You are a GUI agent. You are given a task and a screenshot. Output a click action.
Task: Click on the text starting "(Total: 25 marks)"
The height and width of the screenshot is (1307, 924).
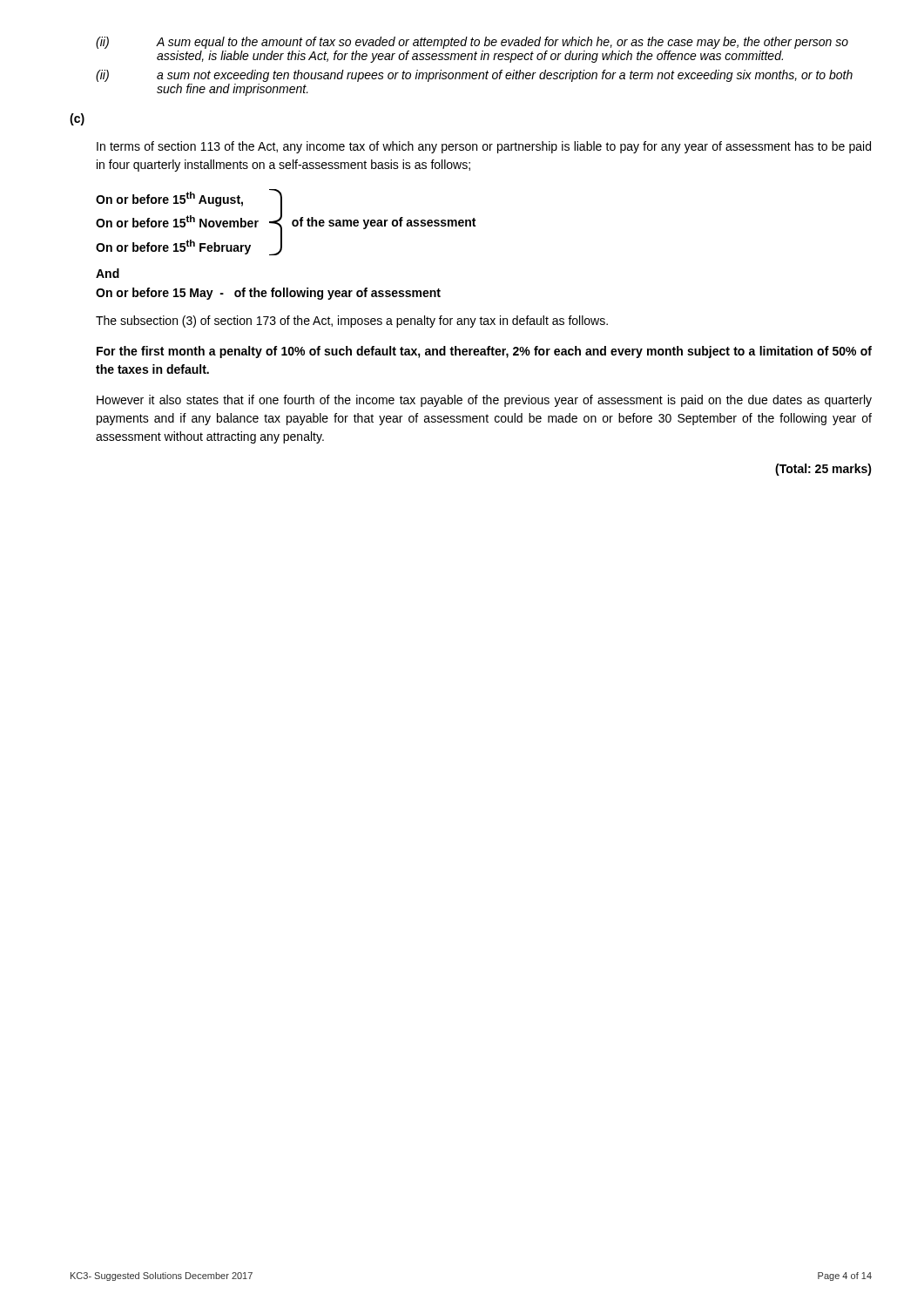[823, 469]
